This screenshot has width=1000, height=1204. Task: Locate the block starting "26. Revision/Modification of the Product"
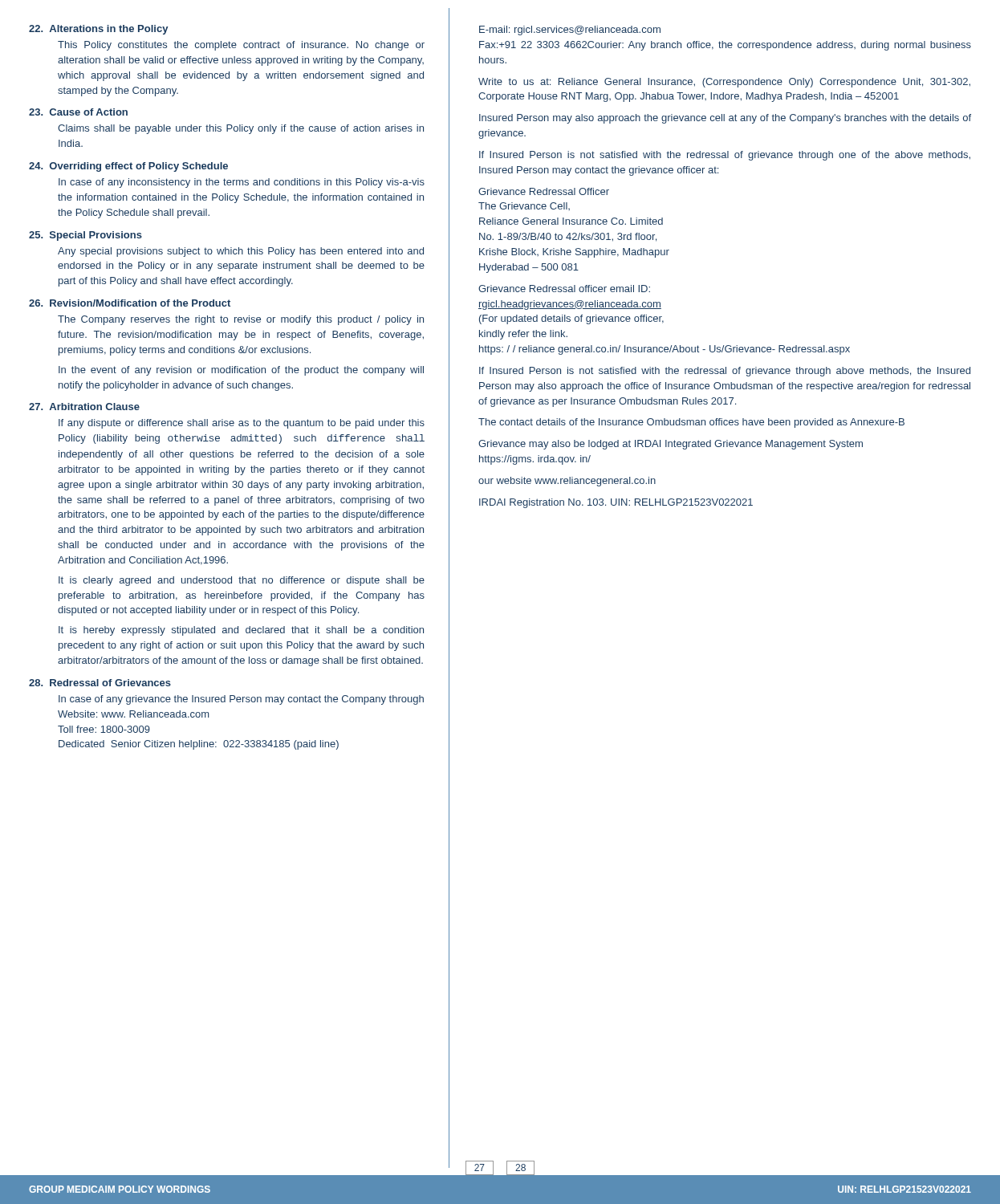click(130, 303)
